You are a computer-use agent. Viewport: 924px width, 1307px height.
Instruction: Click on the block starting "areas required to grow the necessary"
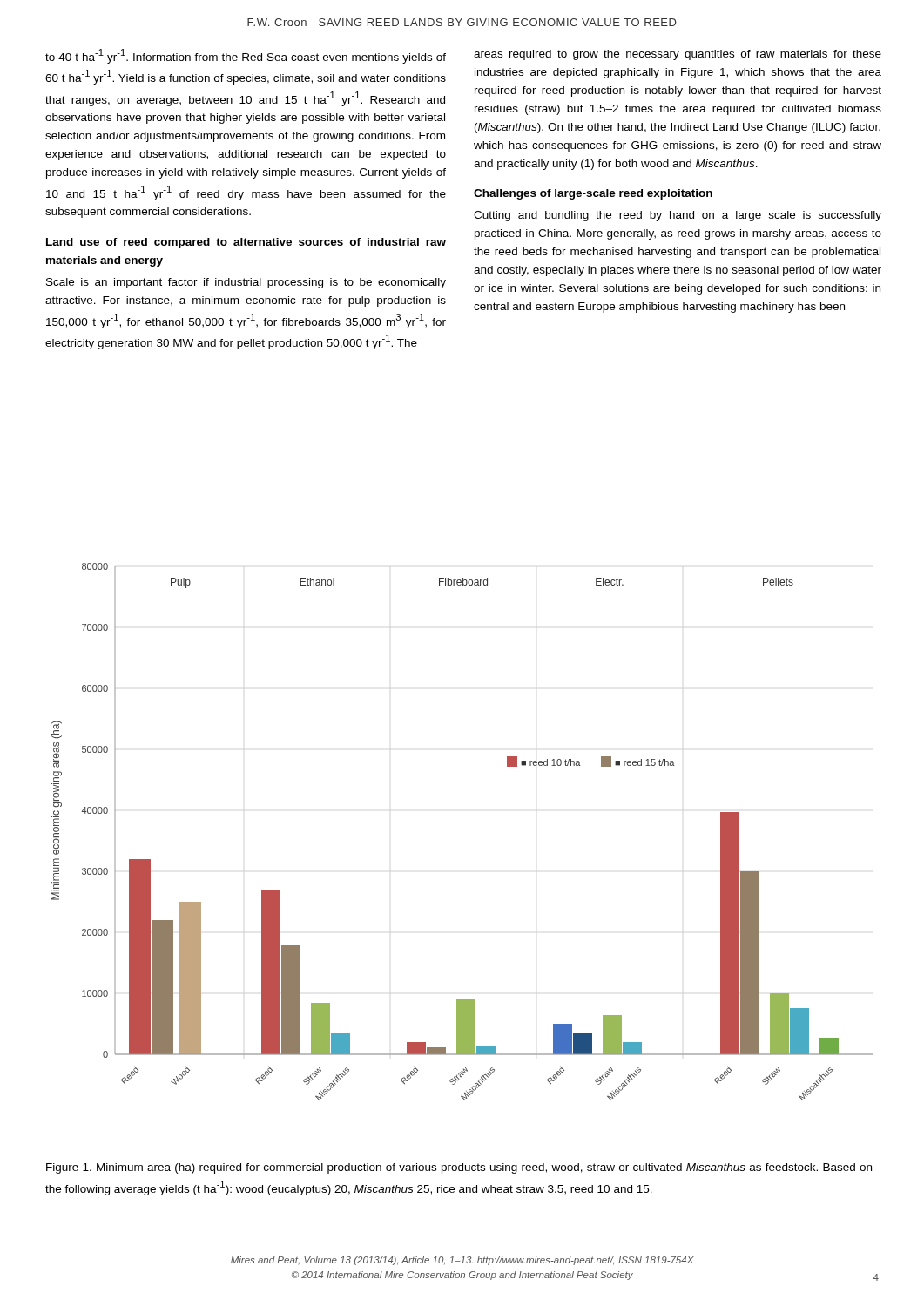pyautogui.click(x=678, y=108)
